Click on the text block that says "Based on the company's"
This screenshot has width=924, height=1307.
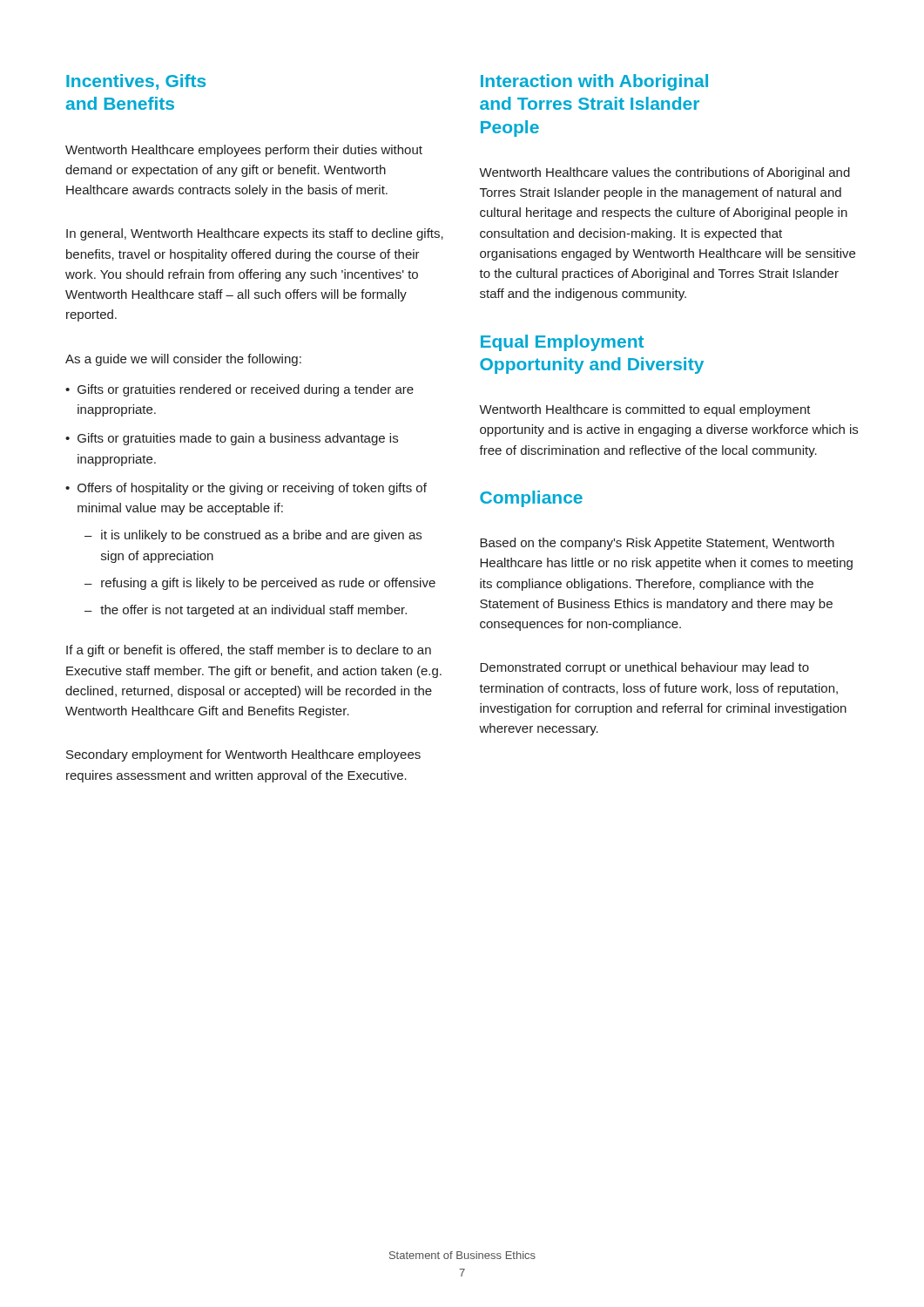click(669, 583)
